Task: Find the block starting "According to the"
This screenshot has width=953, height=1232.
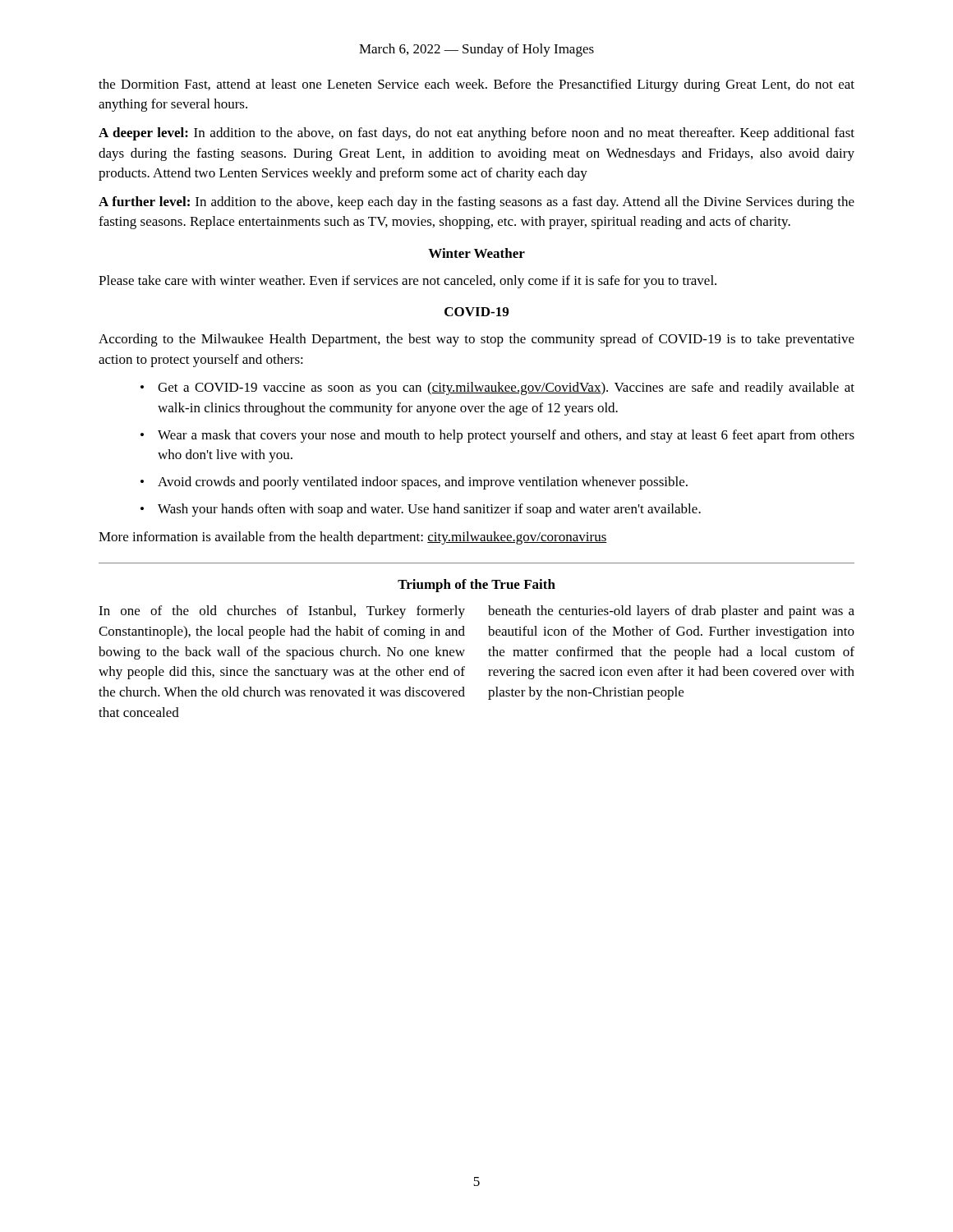Action: coord(476,349)
